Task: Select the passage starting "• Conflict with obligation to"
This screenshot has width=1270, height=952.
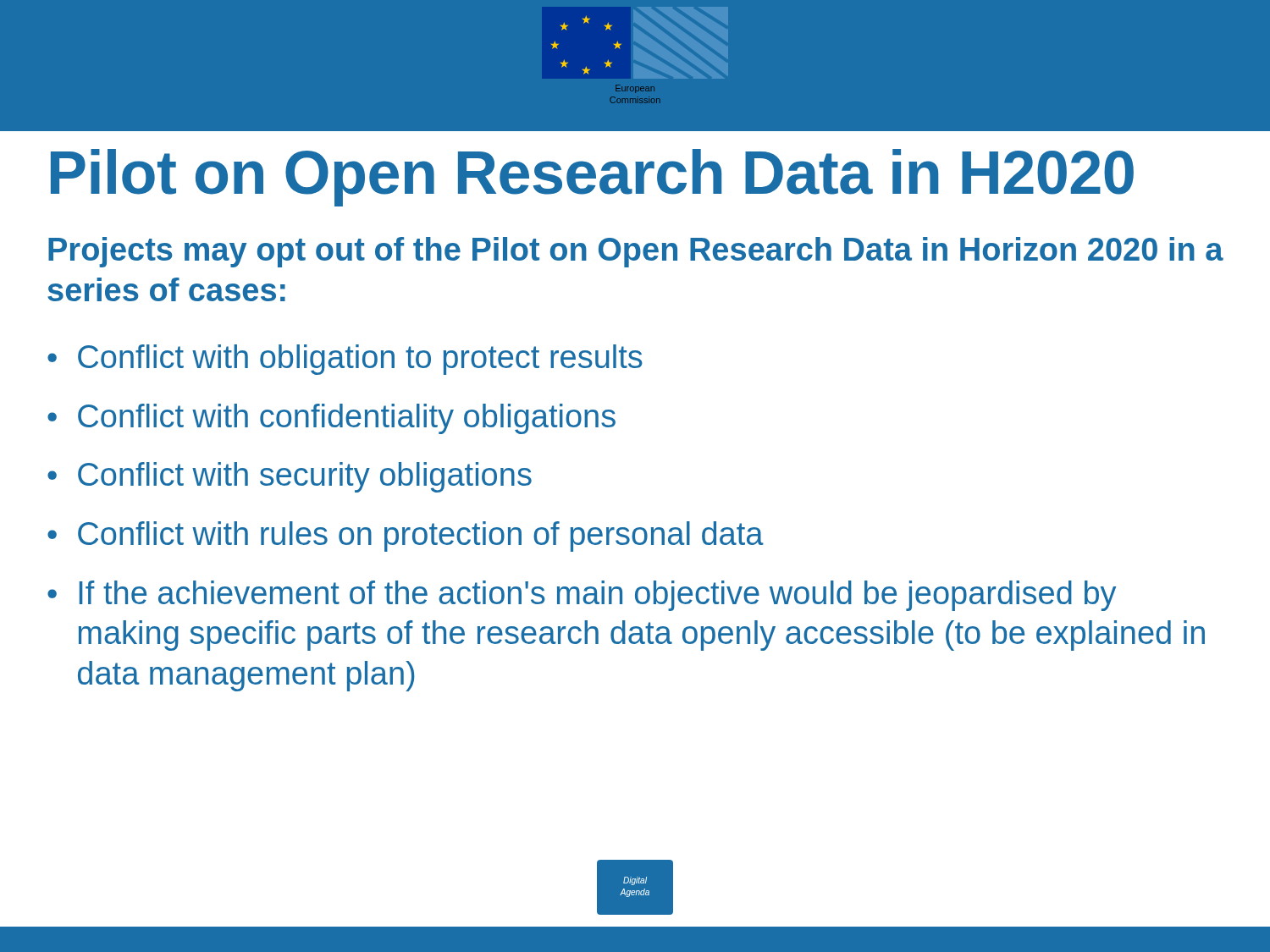Action: 345,358
